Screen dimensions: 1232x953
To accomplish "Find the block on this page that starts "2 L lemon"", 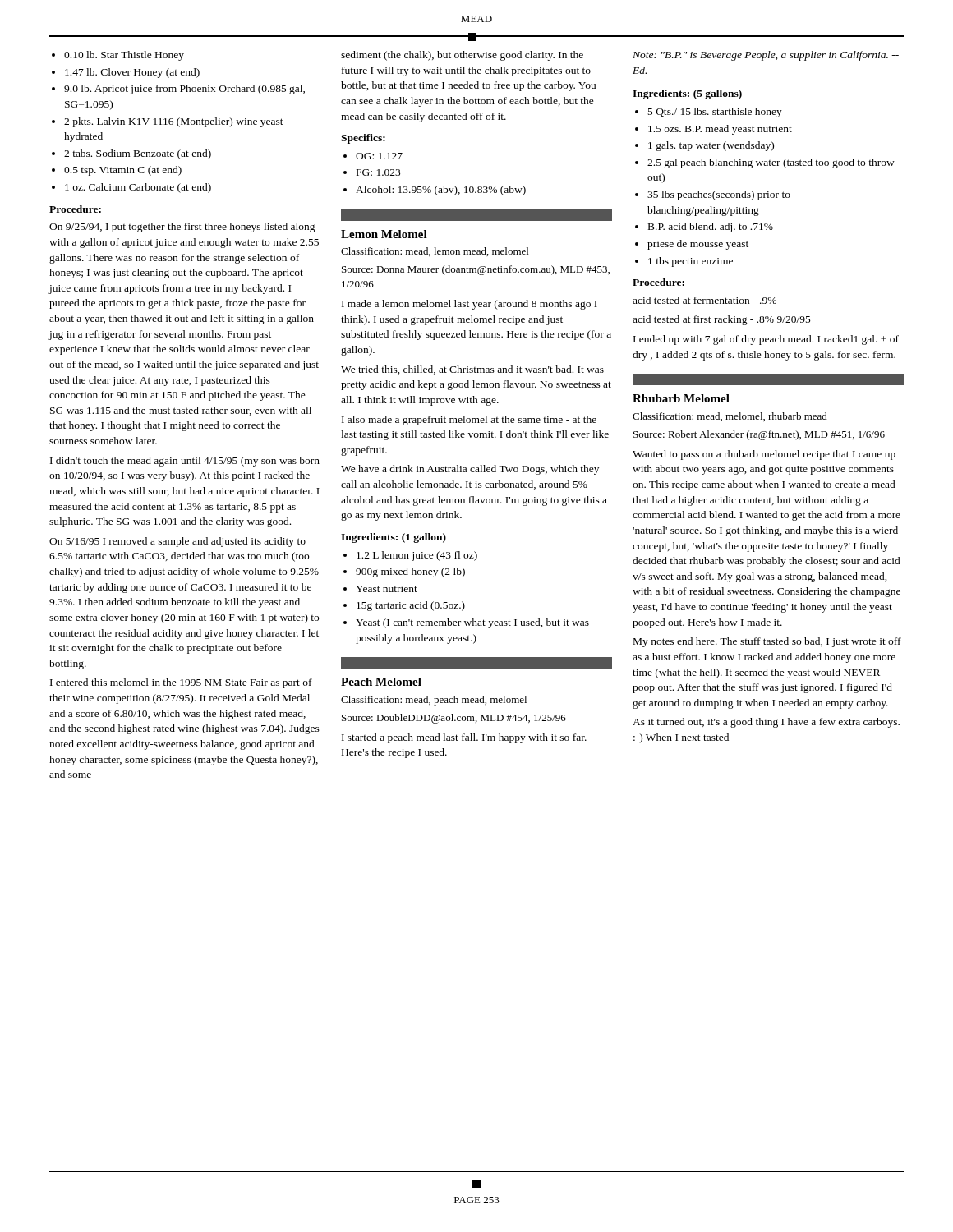I will 417,554.
